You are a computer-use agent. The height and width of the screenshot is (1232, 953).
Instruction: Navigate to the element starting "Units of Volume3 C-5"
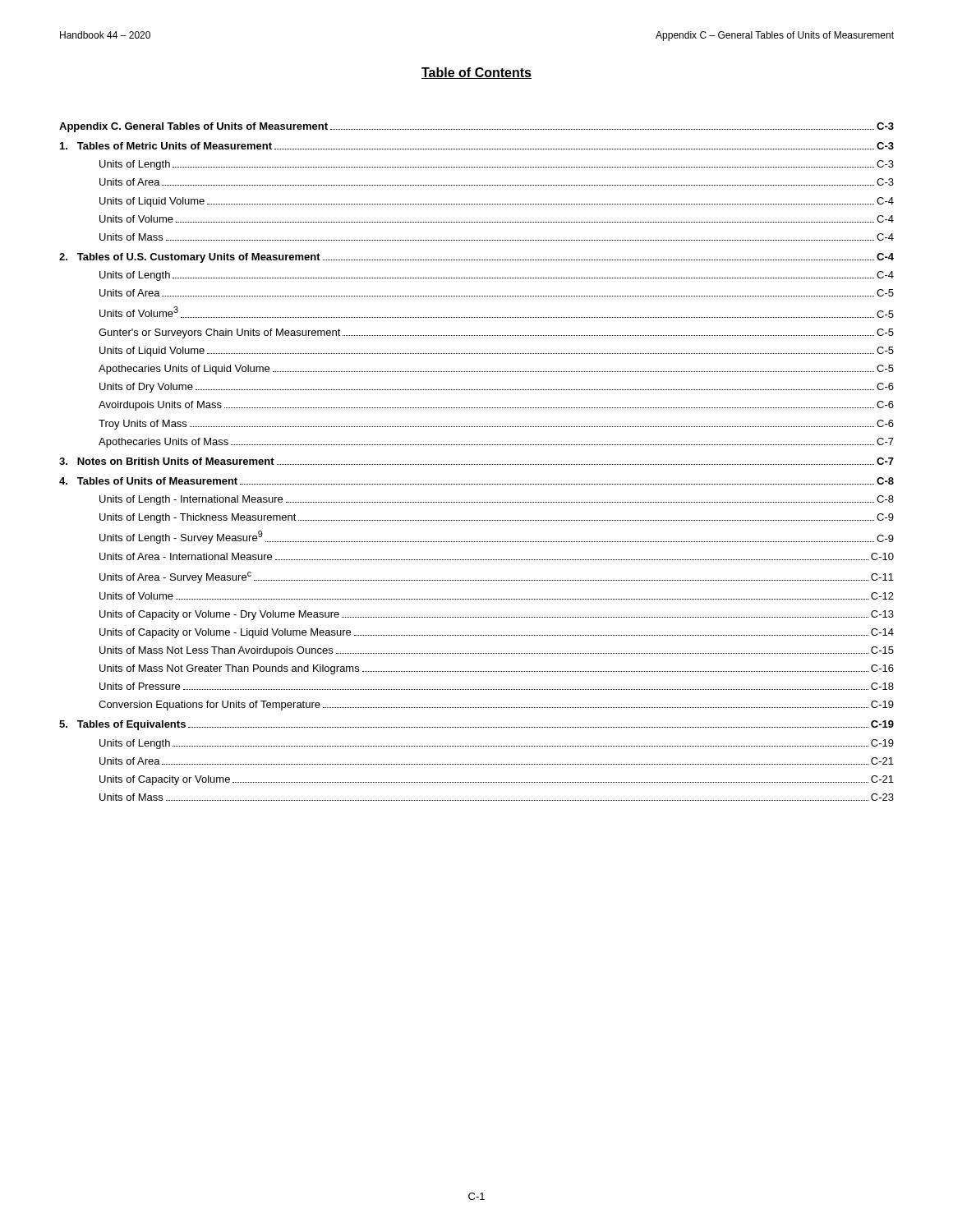[496, 313]
